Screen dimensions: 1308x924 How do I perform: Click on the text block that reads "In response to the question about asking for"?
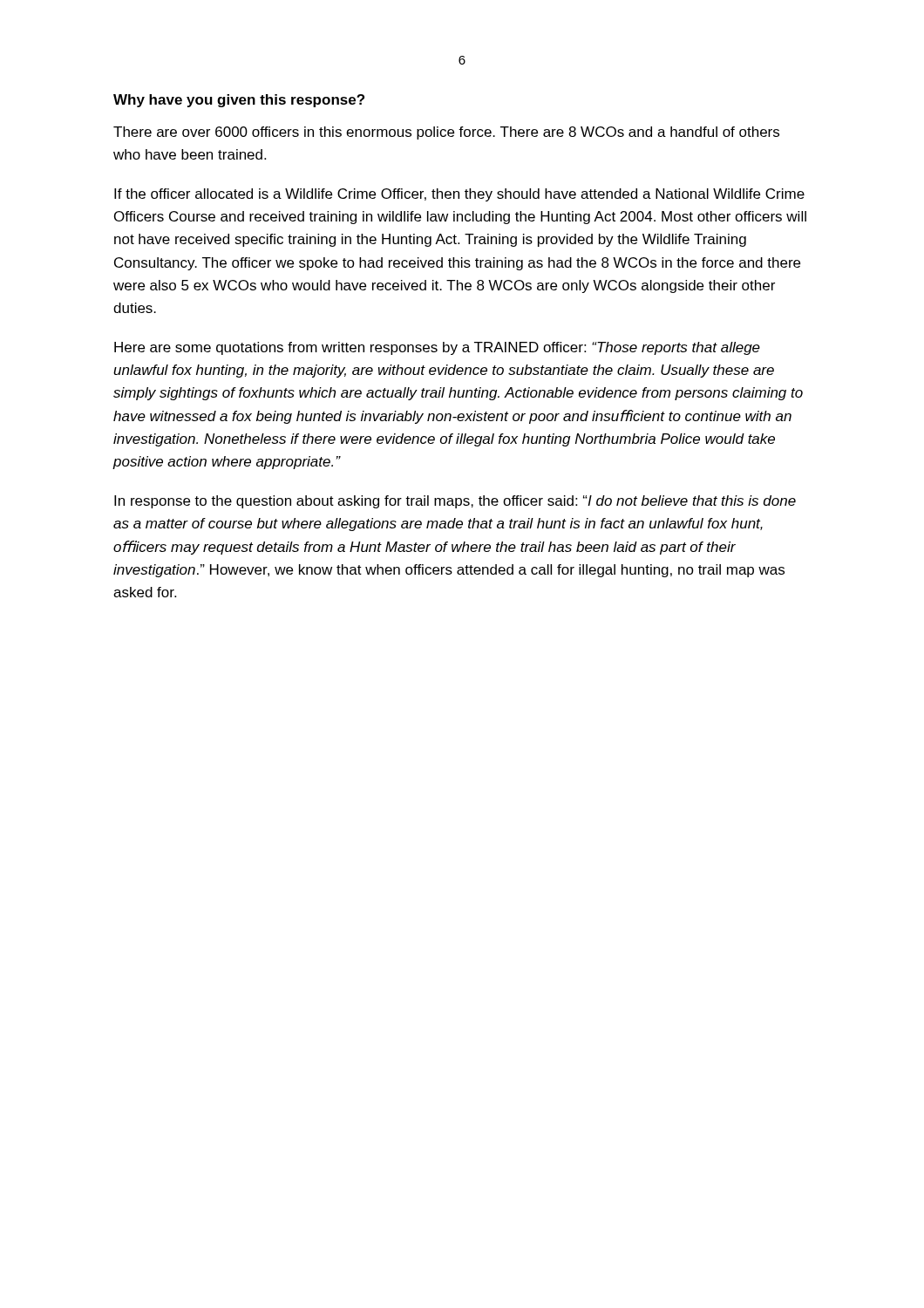(455, 547)
